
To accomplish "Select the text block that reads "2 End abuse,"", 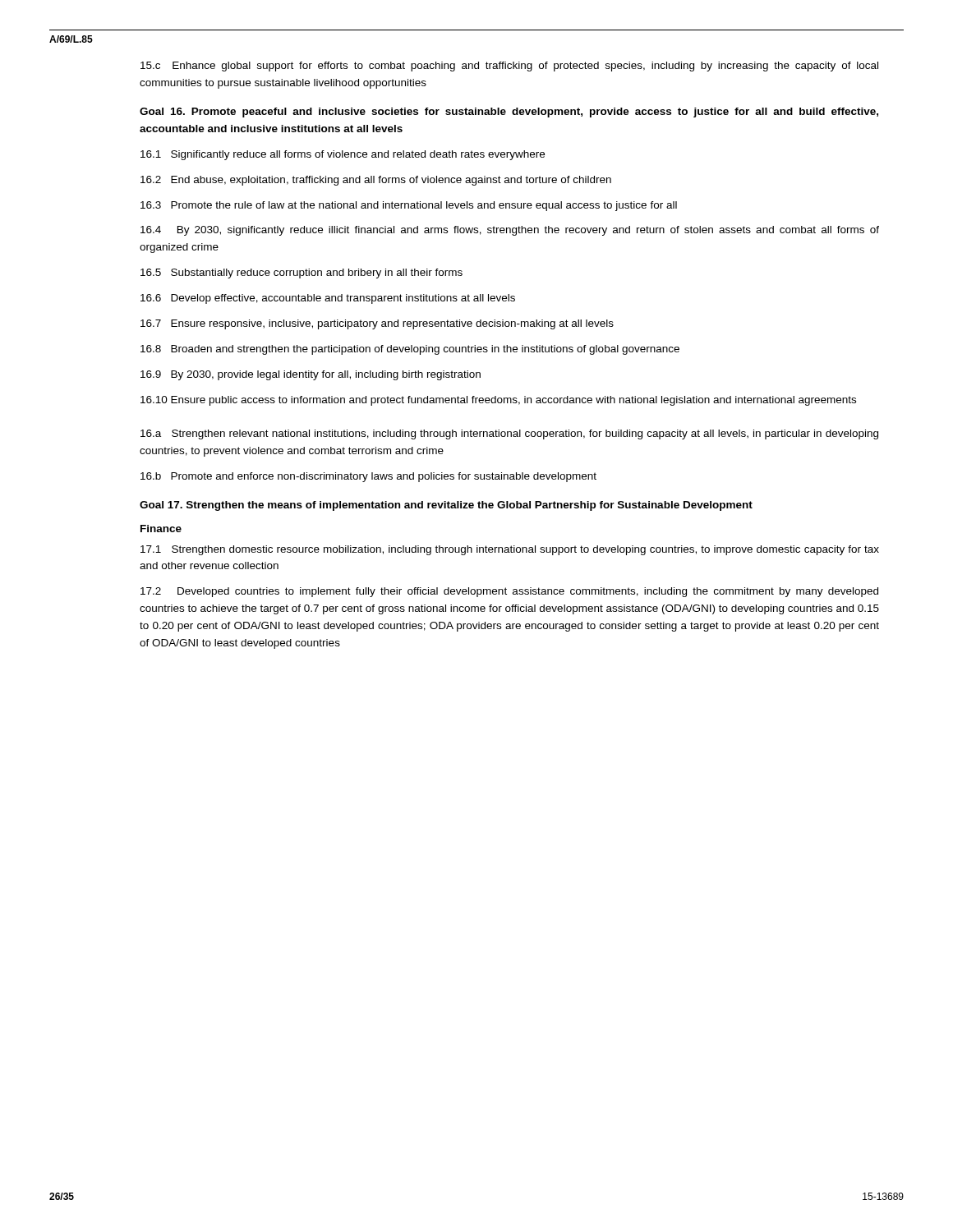I will click(376, 179).
